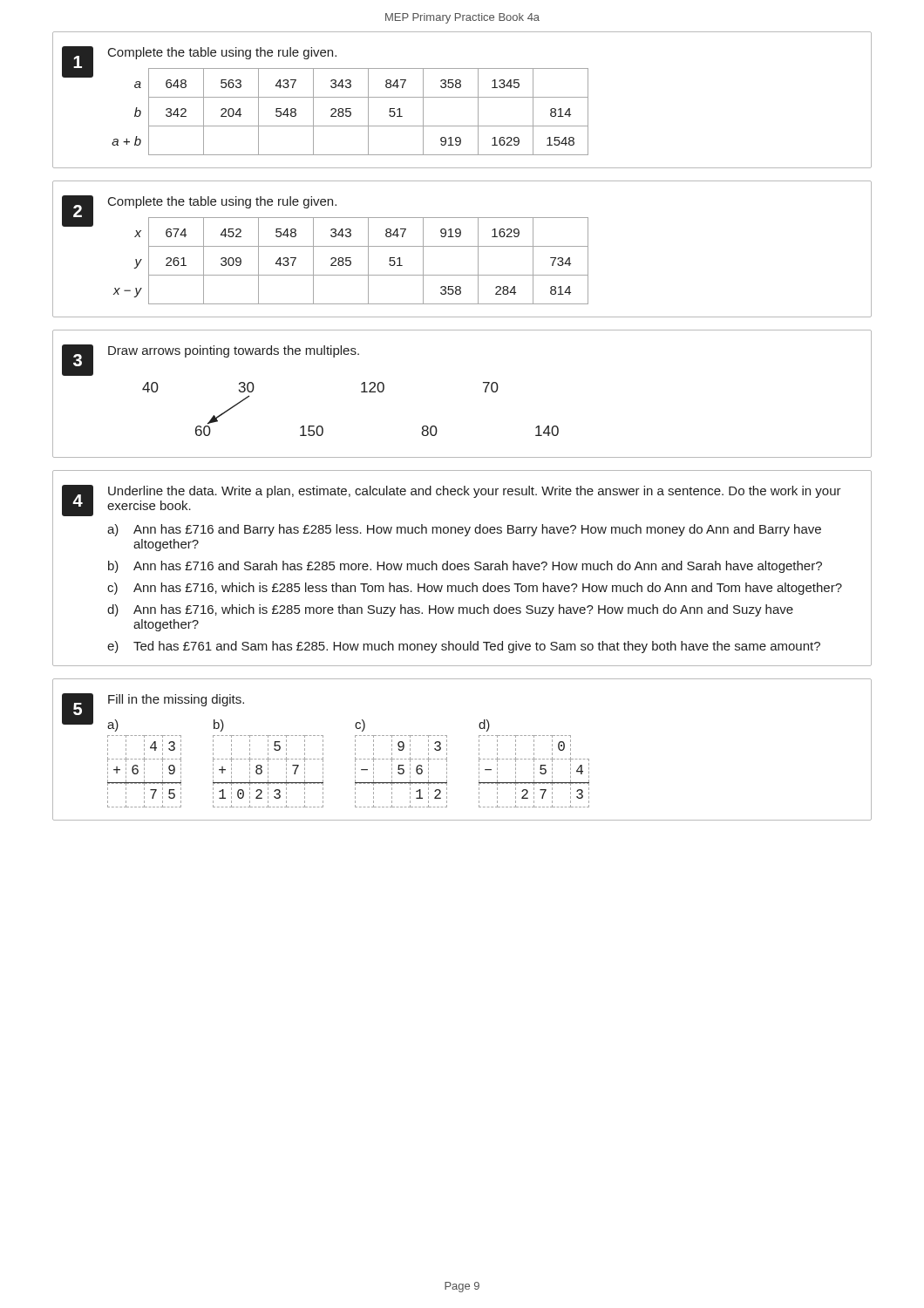Click on the element starting "2 Complete the table"
This screenshot has height=1308, width=924.
coord(459,249)
